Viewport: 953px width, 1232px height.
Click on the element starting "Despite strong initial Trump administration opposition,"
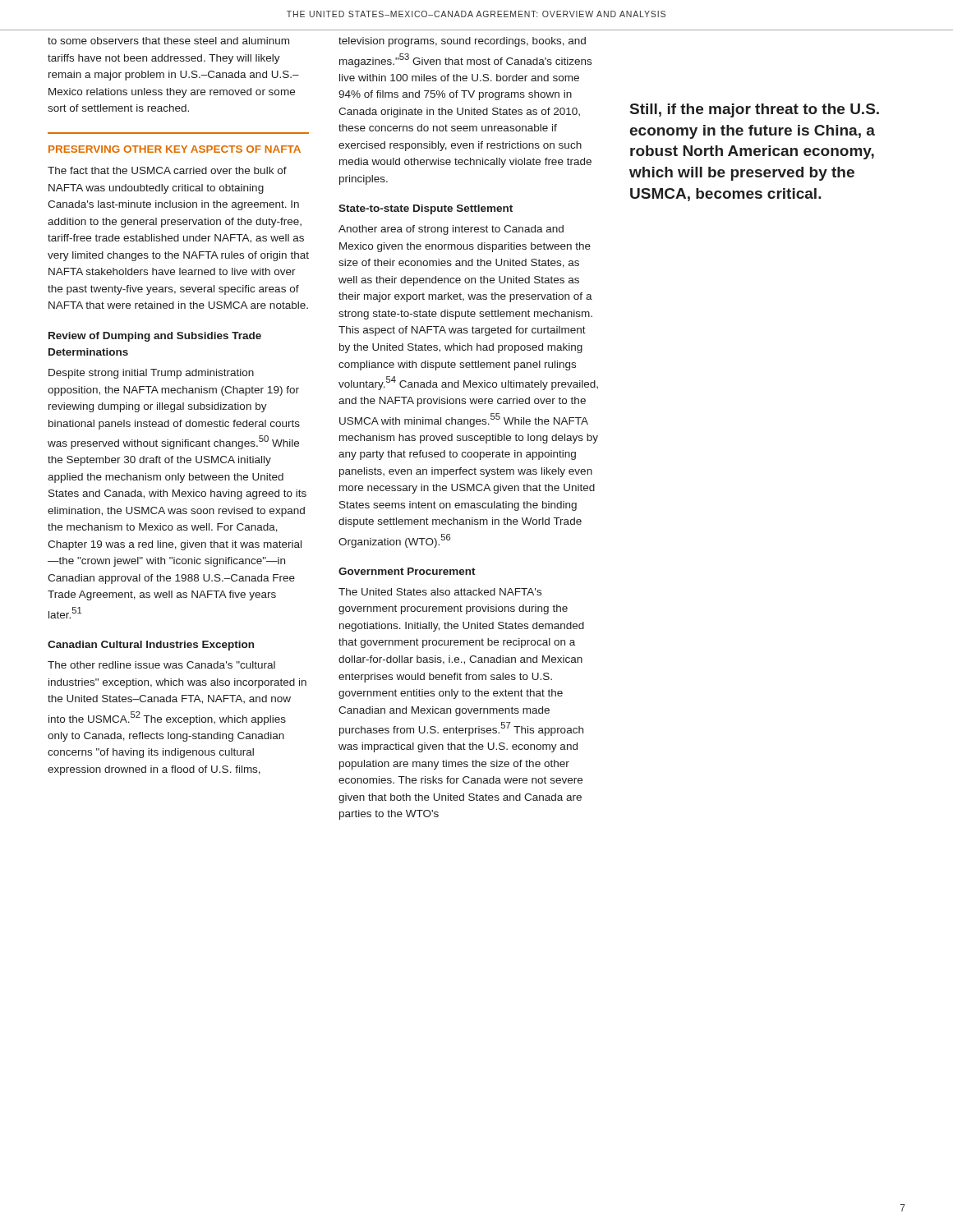pyautogui.click(x=178, y=494)
